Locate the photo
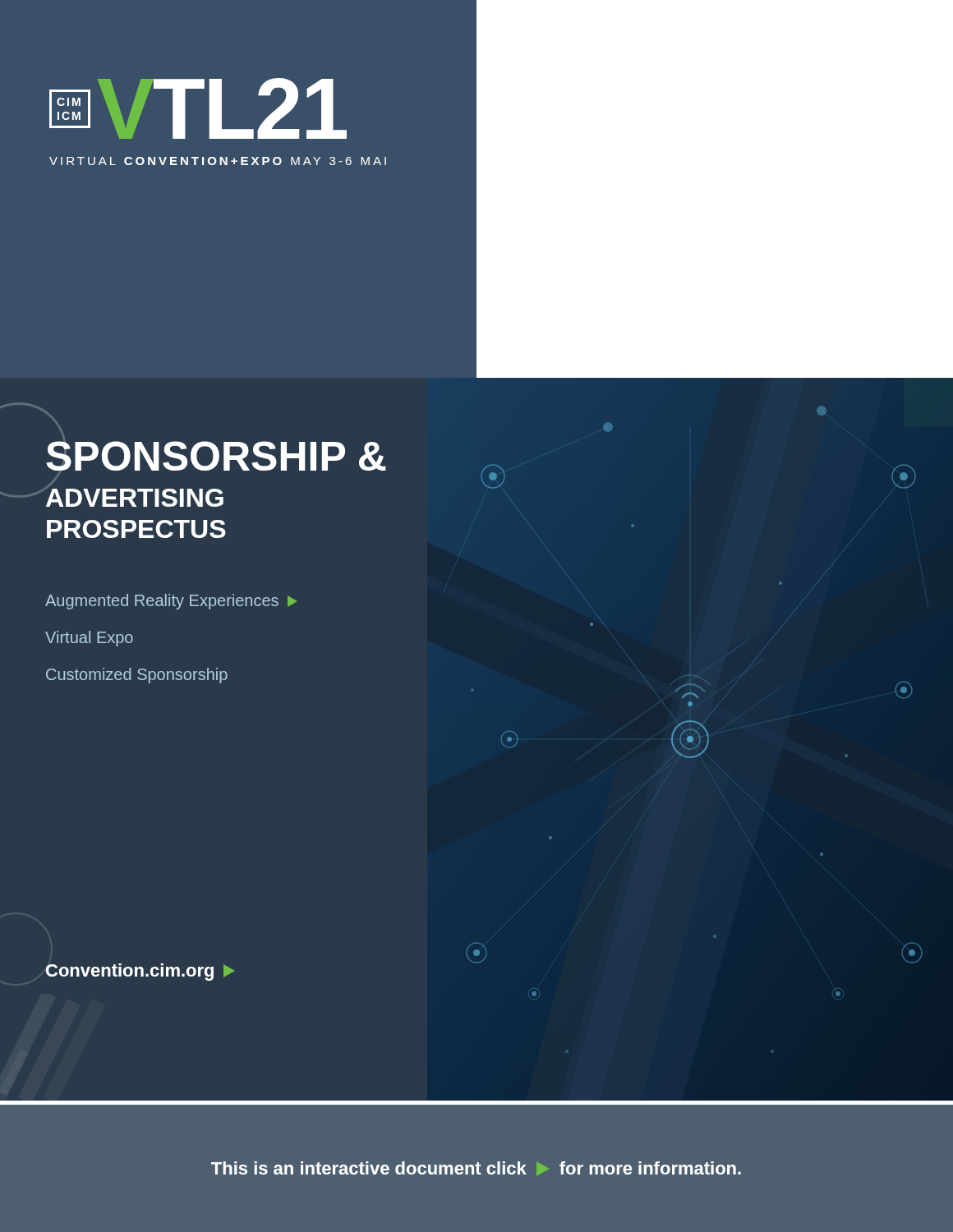The image size is (953, 1232). tap(690, 739)
